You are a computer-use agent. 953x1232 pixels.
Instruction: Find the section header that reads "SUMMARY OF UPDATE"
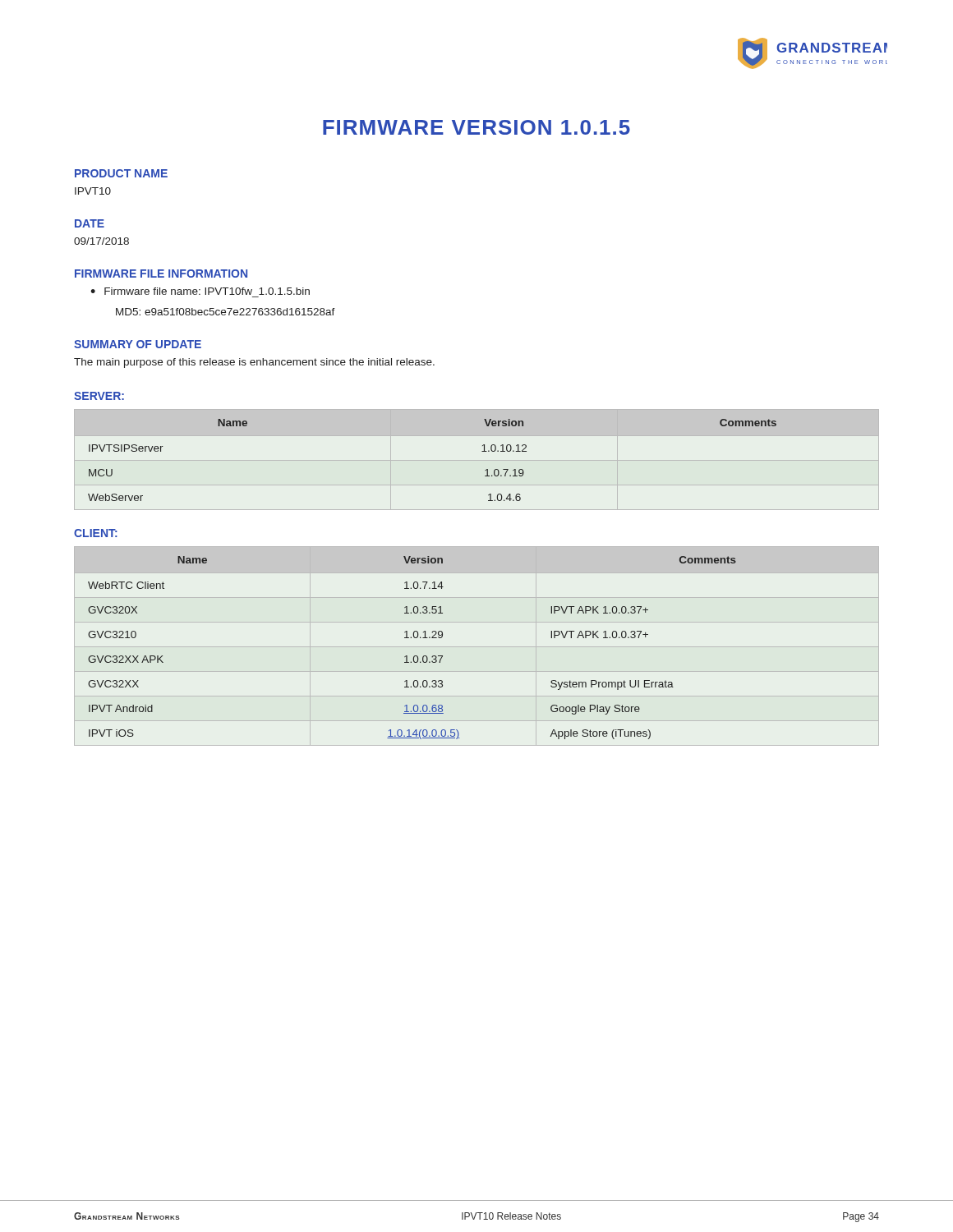tap(138, 344)
